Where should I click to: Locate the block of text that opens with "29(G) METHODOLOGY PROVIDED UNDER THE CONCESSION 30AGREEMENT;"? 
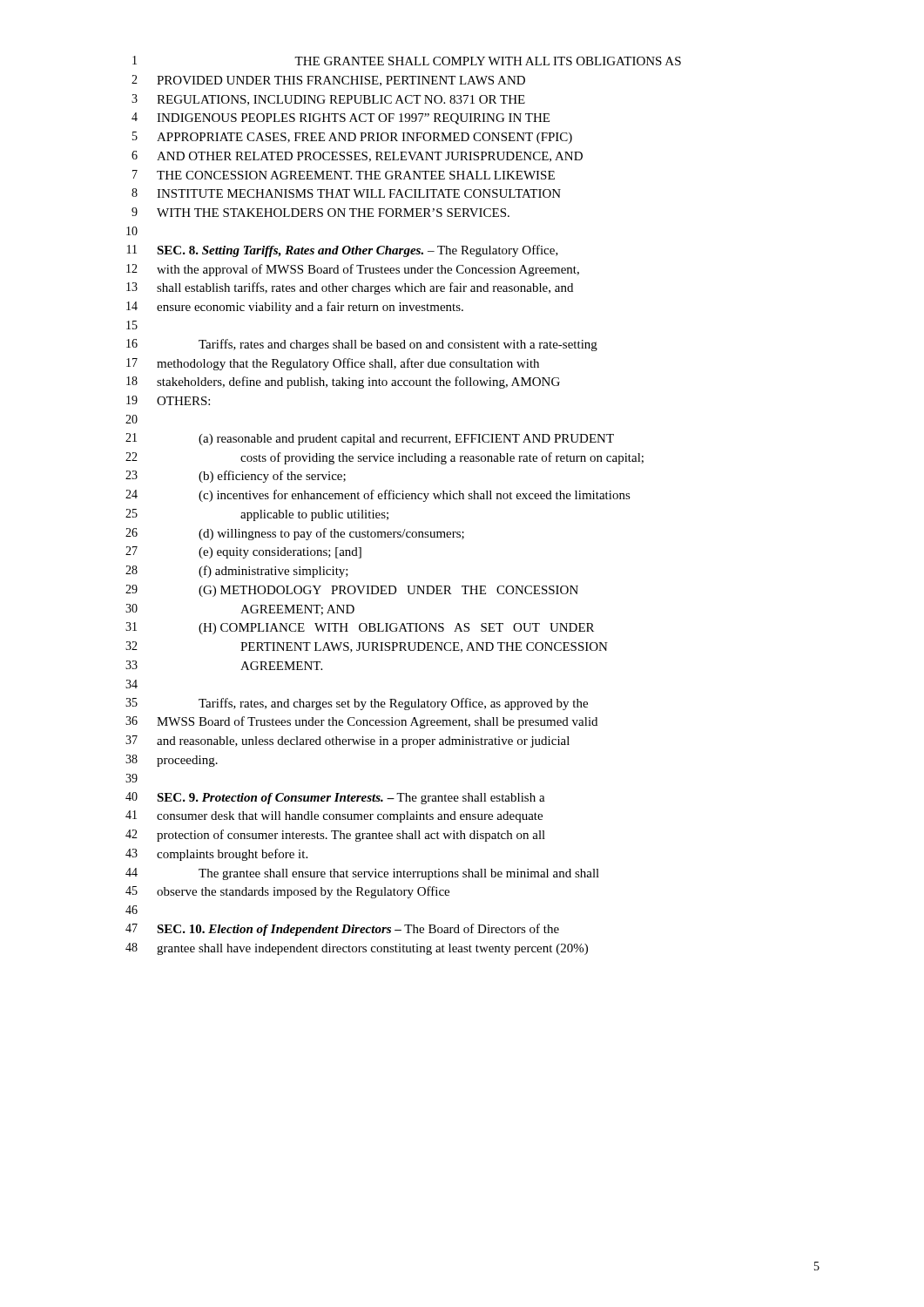pos(462,600)
